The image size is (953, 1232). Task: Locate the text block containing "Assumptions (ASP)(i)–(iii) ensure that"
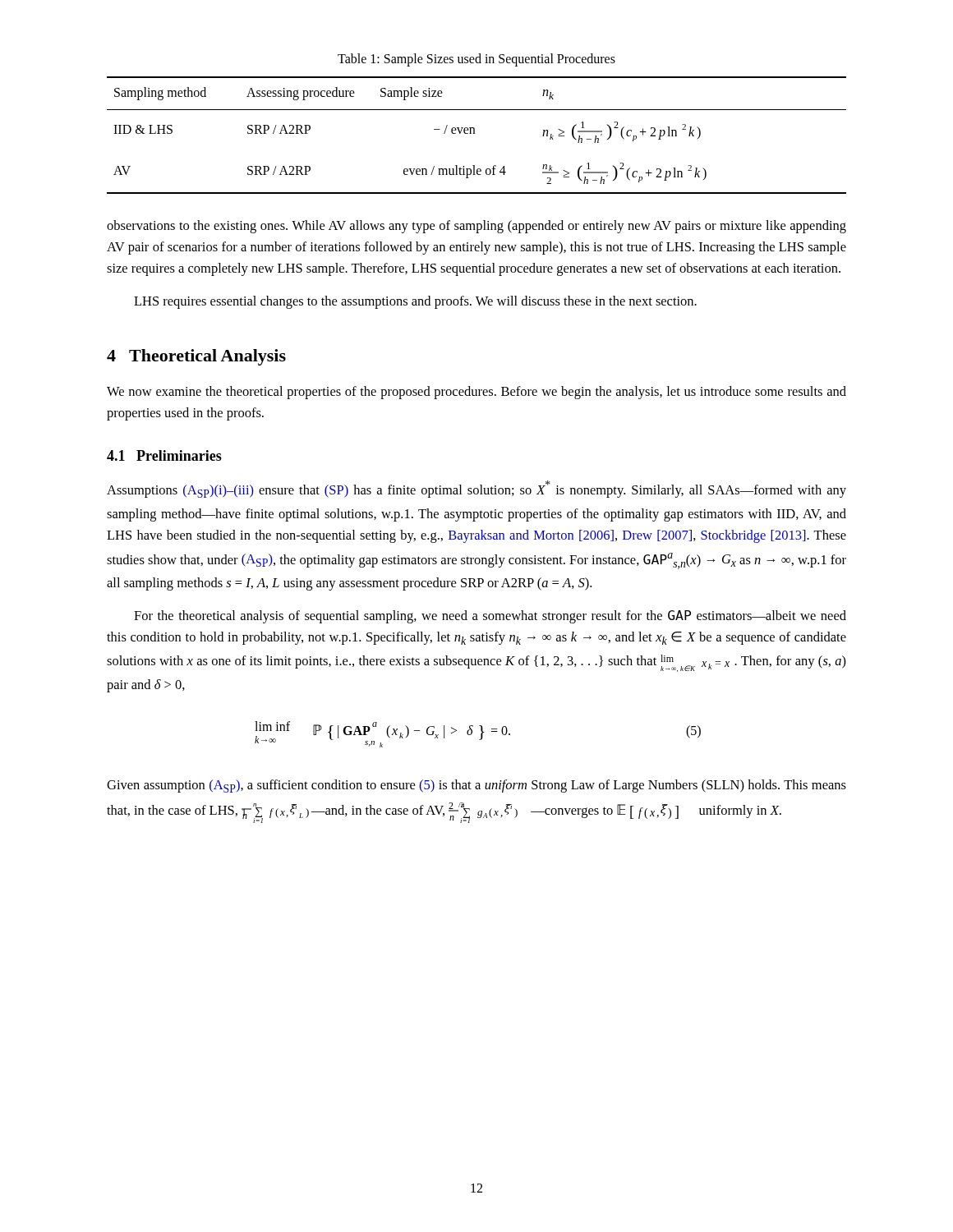tap(476, 535)
